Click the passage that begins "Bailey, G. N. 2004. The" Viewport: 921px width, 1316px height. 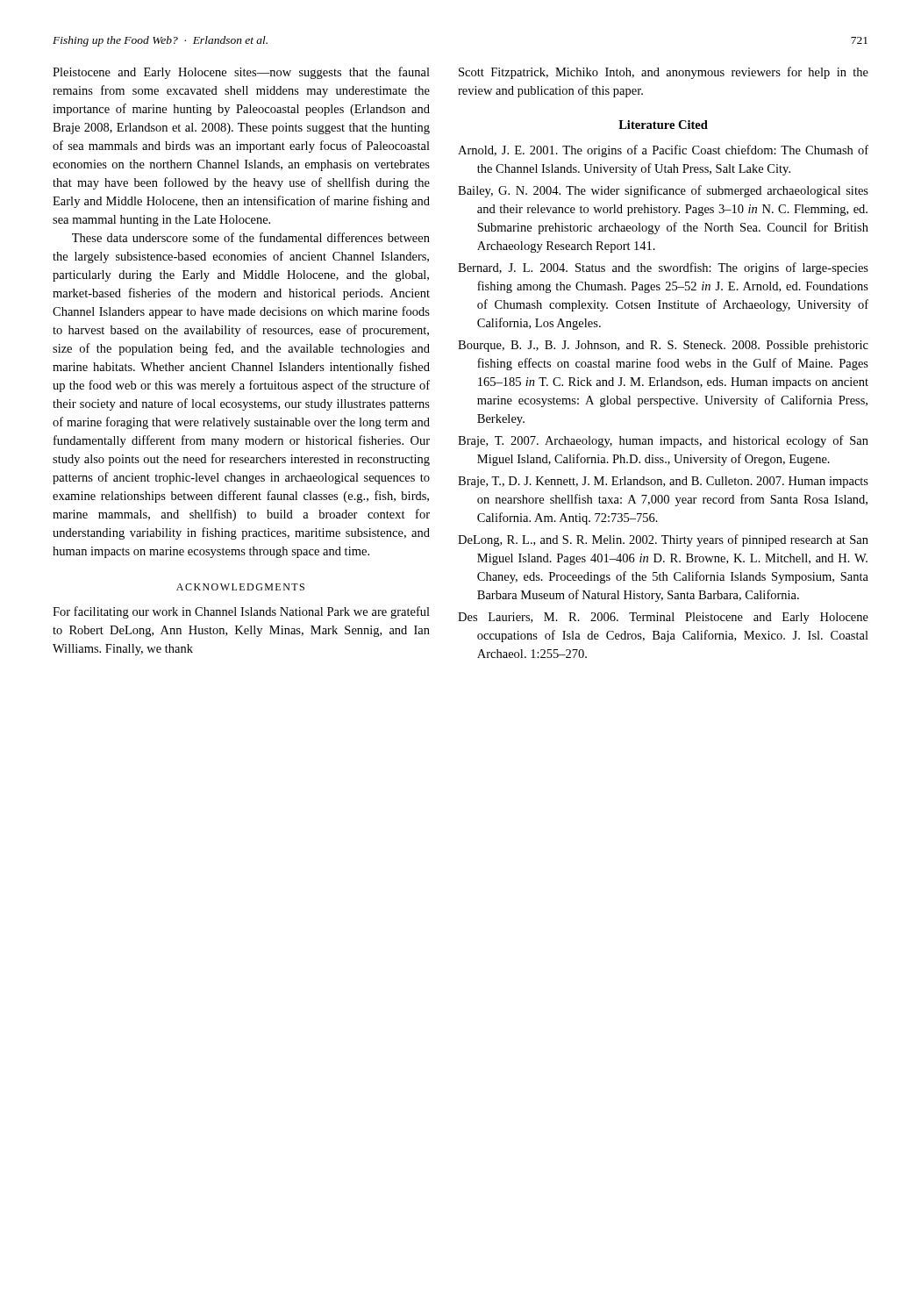(663, 218)
